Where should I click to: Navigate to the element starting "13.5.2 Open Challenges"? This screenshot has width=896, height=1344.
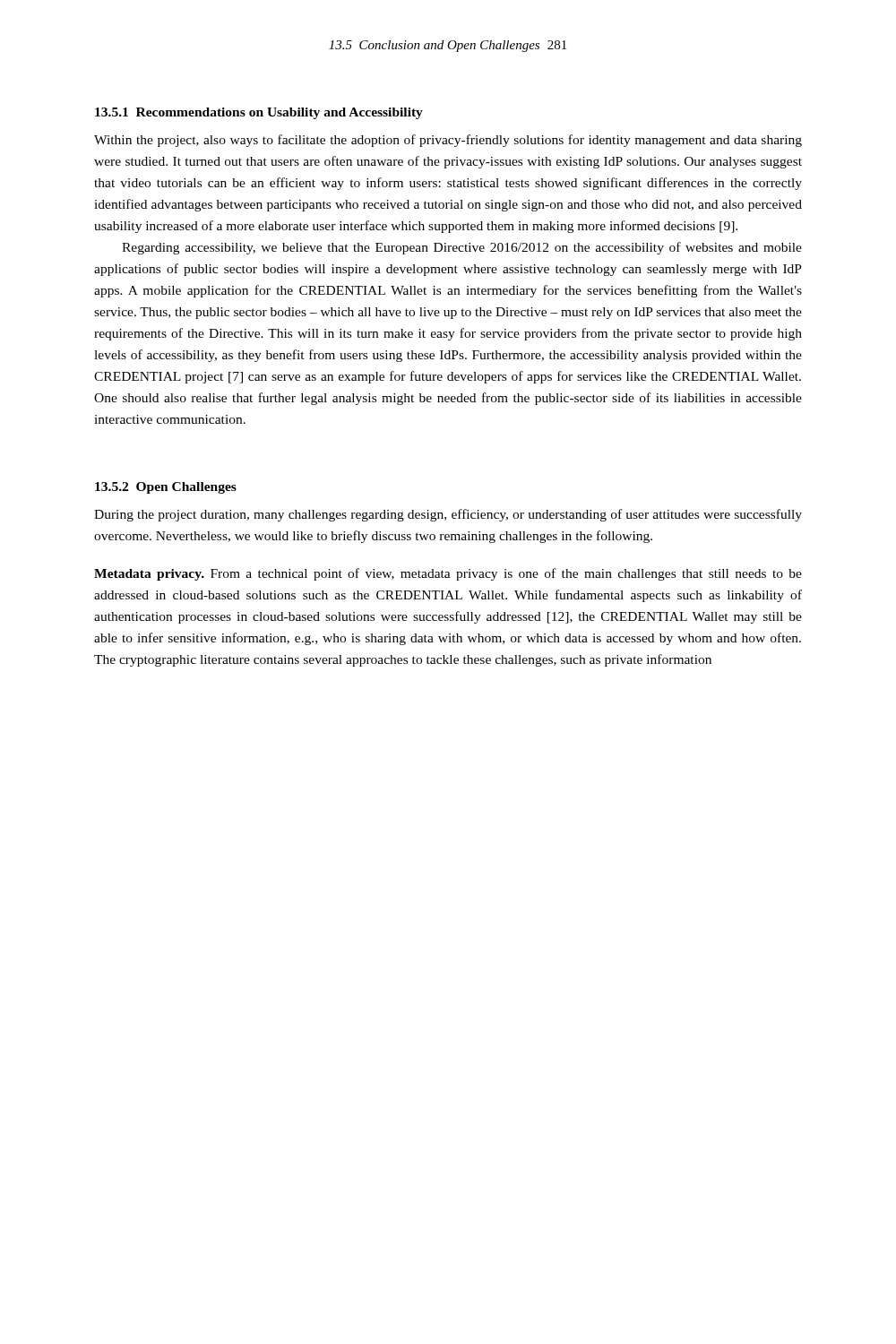165,486
